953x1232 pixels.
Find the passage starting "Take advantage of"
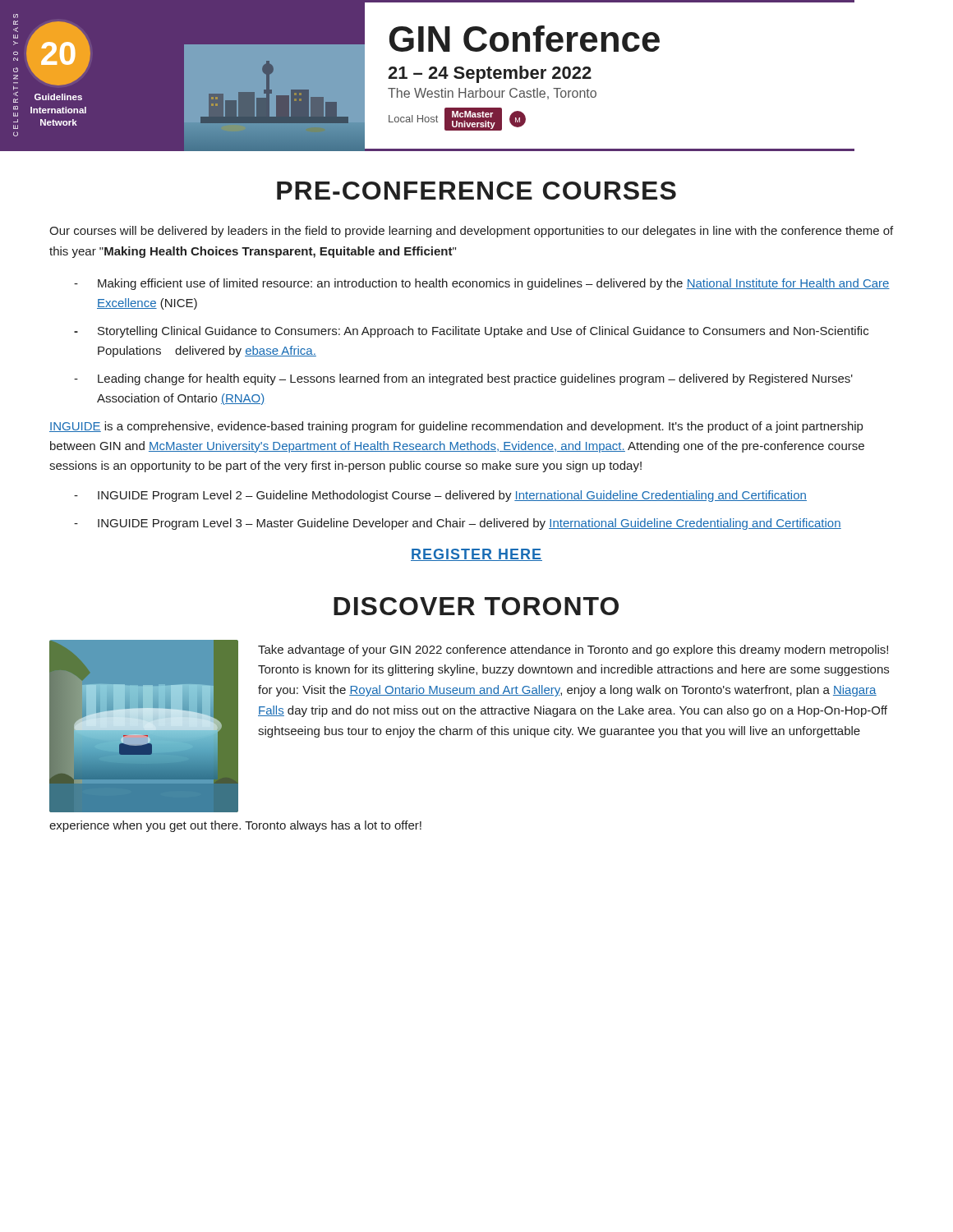tap(574, 690)
